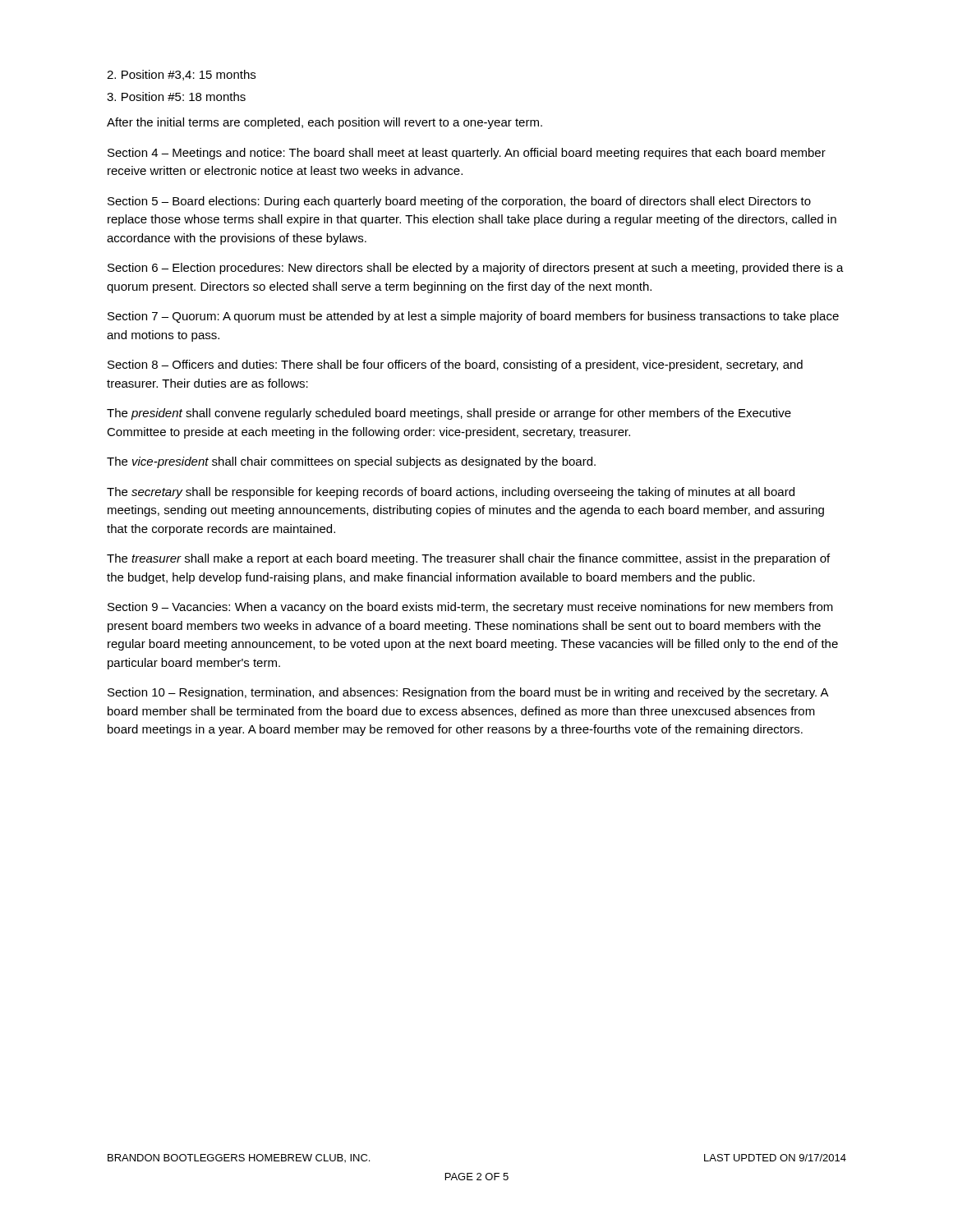Locate the text block that says "Section 7 – Quorum:"

pyautogui.click(x=473, y=325)
